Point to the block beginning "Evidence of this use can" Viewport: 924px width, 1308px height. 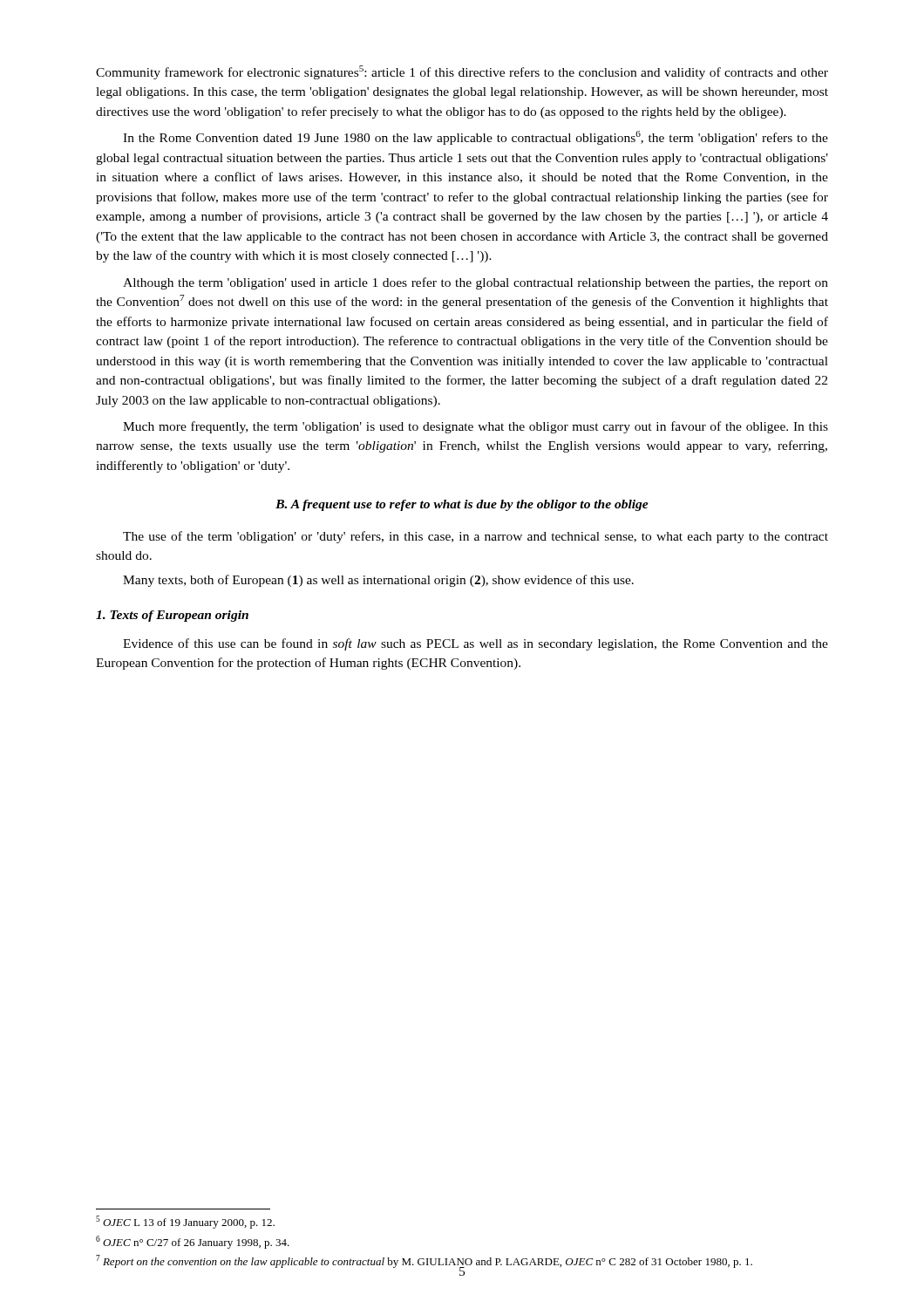coord(462,653)
